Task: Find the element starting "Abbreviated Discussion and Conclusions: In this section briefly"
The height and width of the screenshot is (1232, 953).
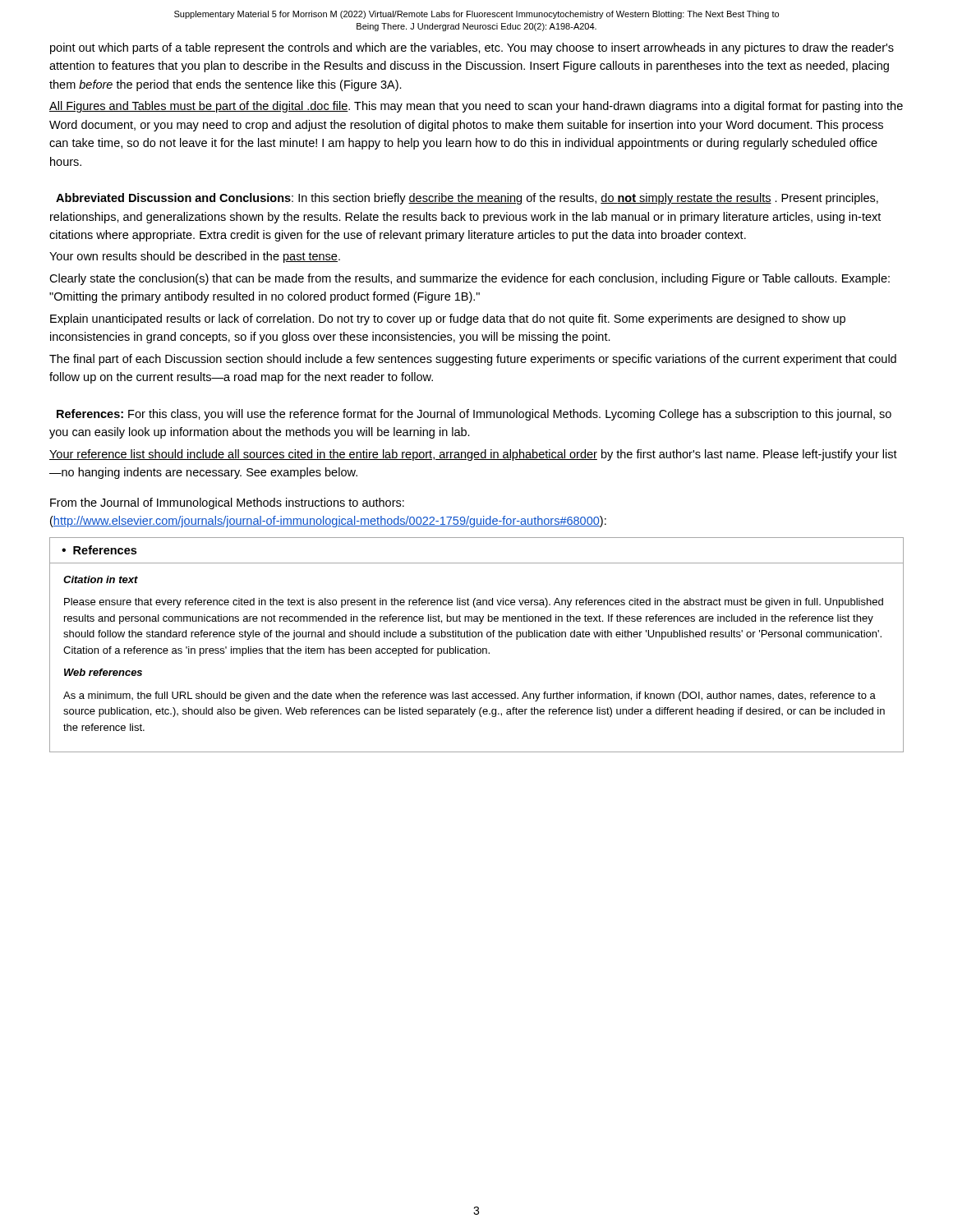Action: point(476,217)
